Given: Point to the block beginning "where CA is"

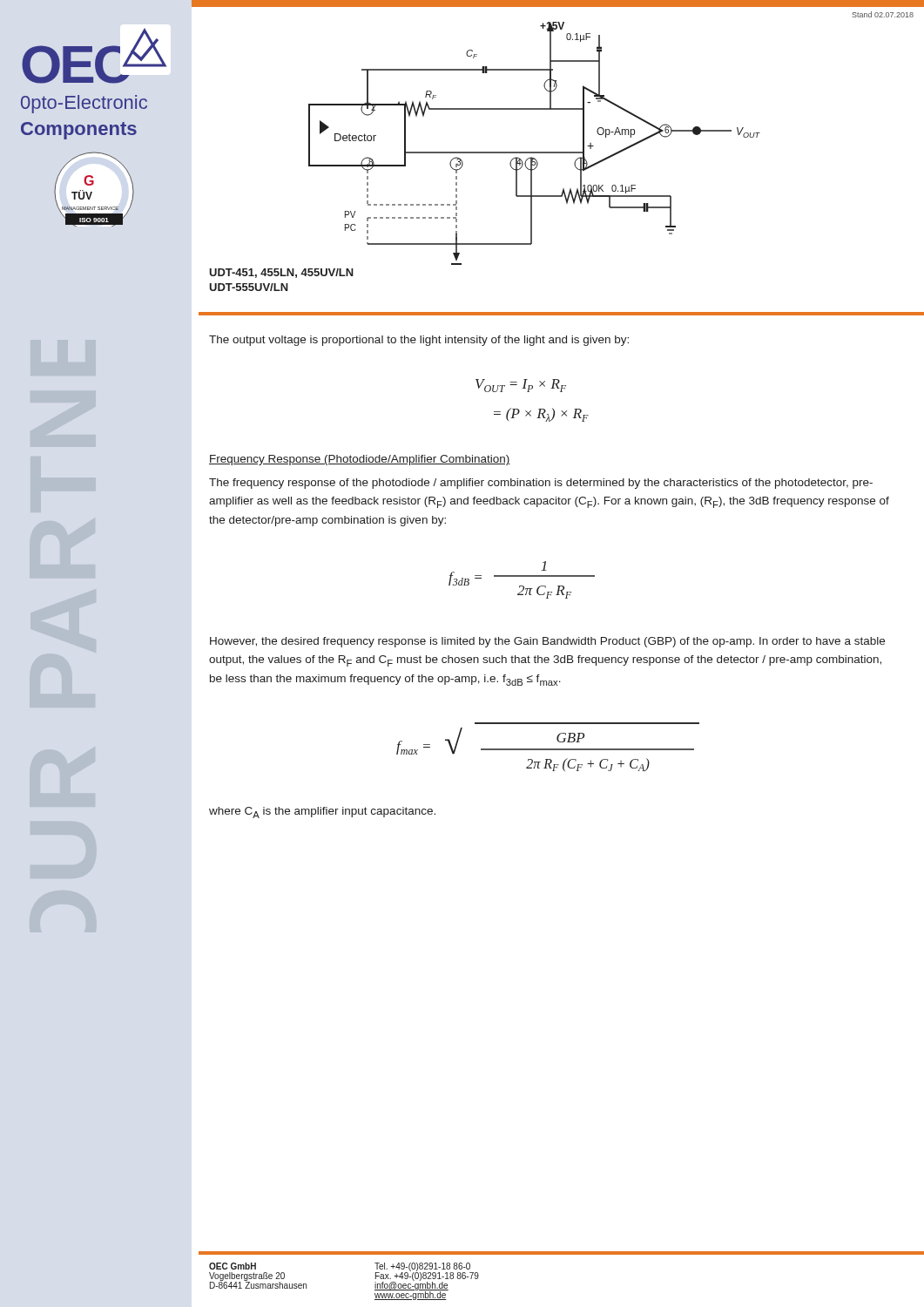Looking at the screenshot, I should pos(323,812).
